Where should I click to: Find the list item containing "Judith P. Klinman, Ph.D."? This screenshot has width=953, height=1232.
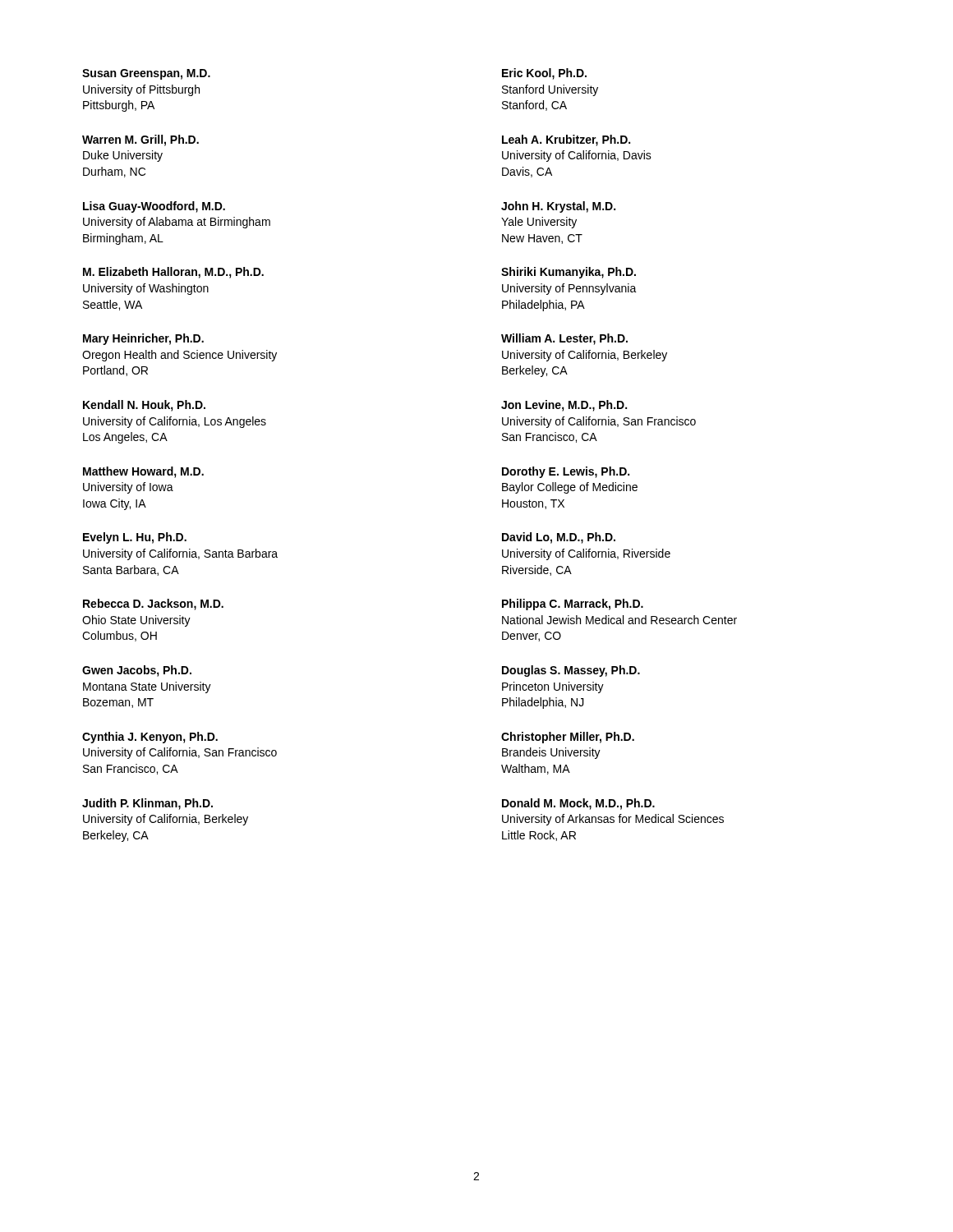tap(147, 804)
